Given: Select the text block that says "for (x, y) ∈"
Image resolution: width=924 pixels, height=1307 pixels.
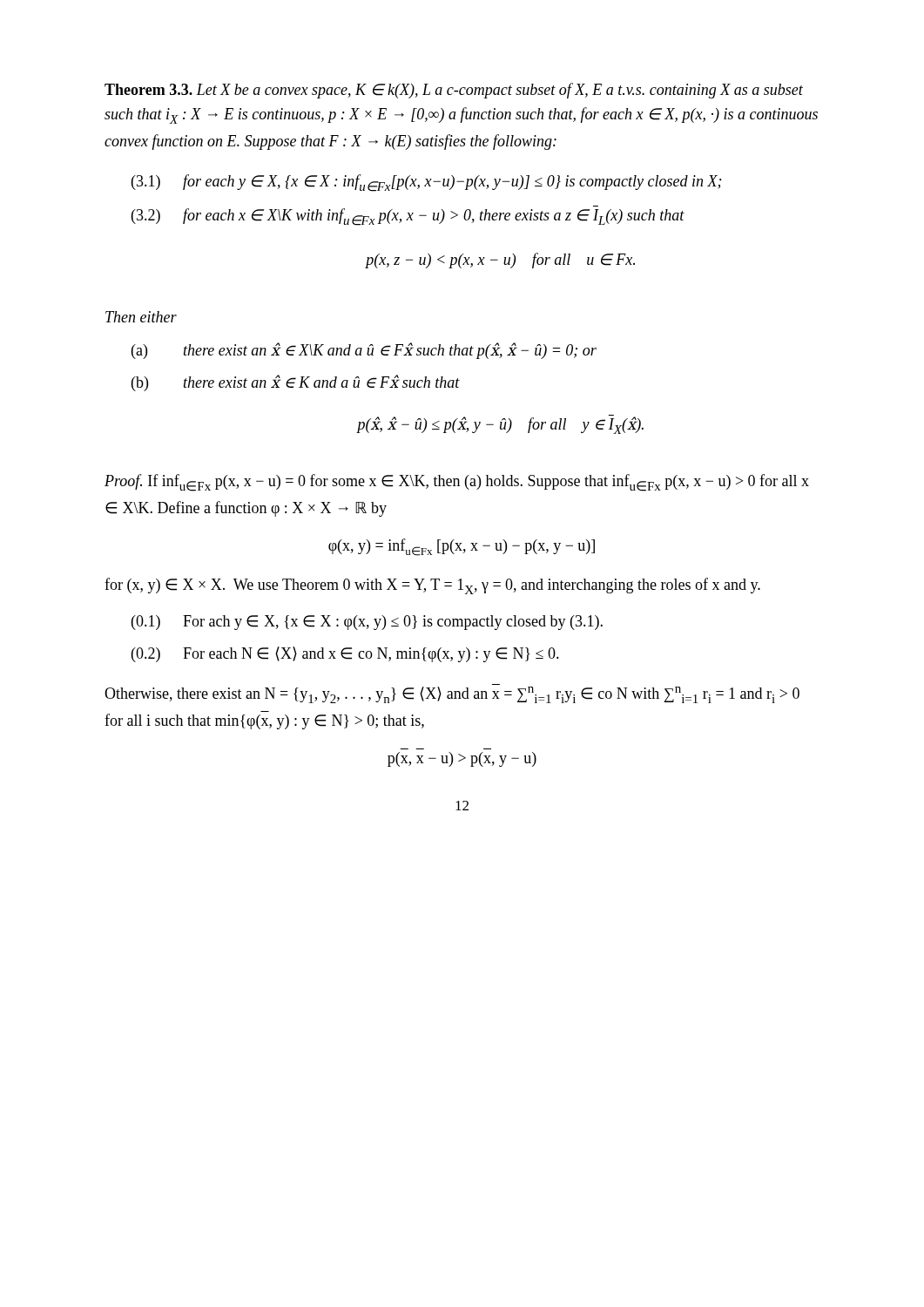Looking at the screenshot, I should tap(462, 587).
